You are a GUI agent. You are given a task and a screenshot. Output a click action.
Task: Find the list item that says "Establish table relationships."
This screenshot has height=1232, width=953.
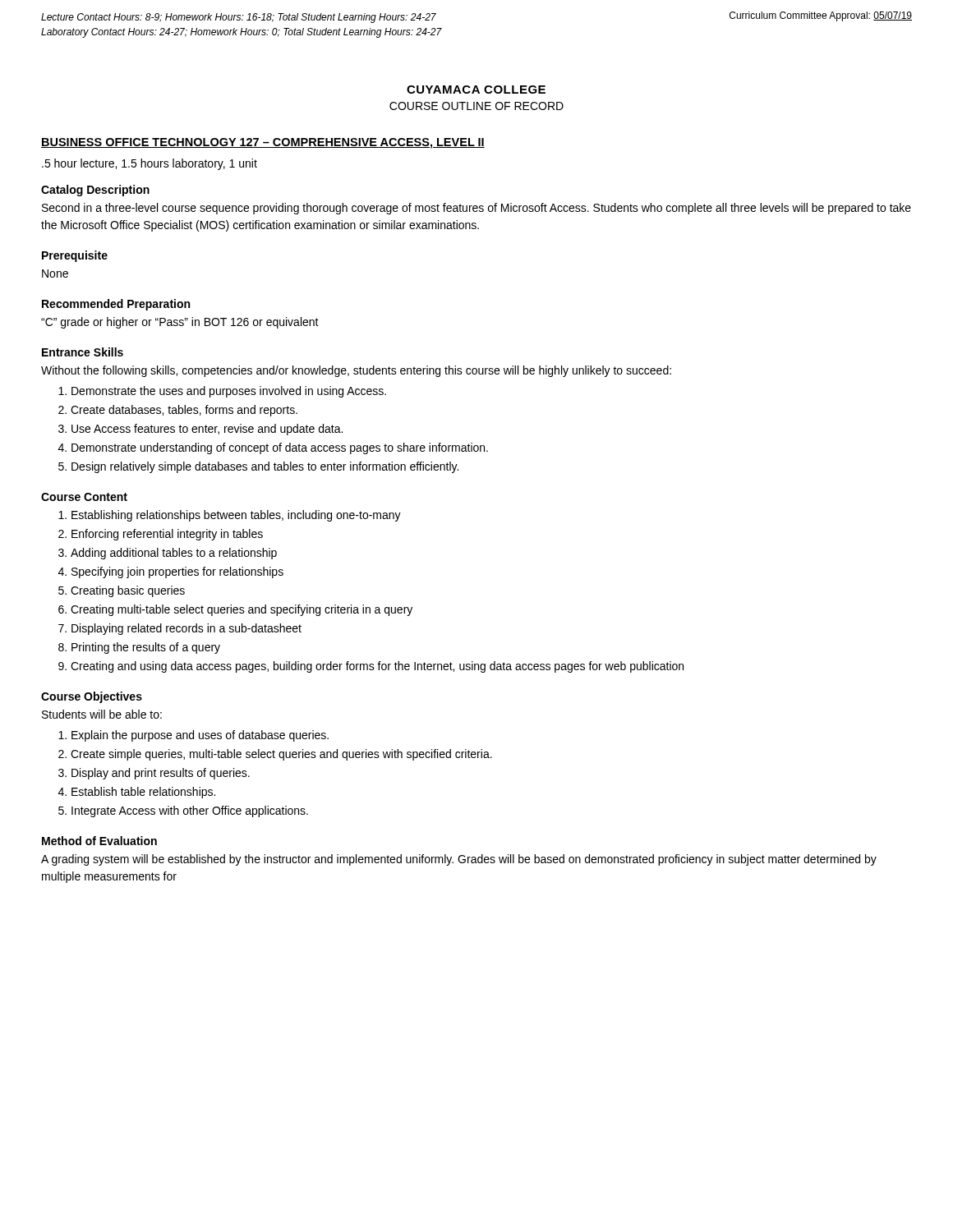[144, 792]
